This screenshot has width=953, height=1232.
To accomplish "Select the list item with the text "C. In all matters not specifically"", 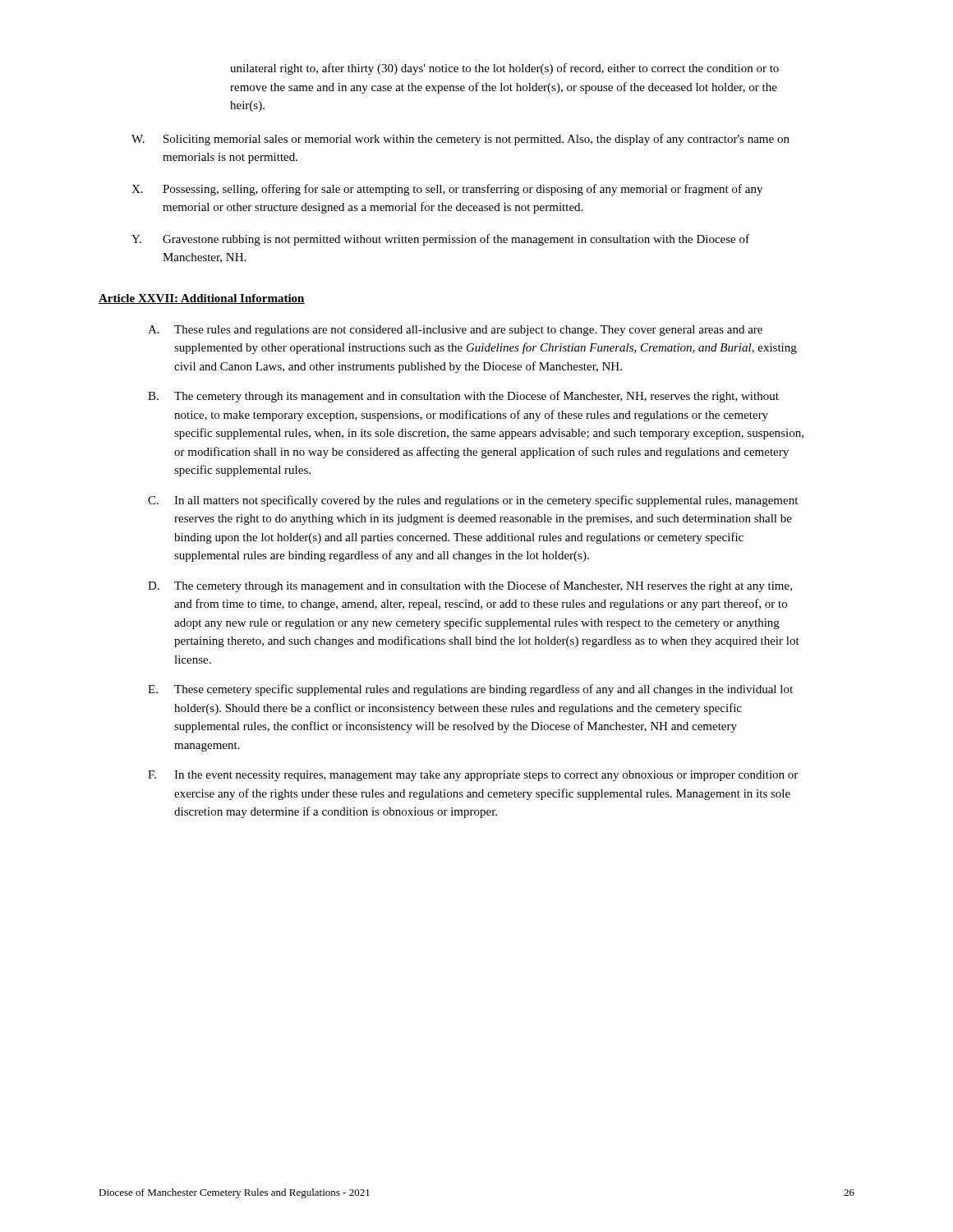I will point(476,528).
